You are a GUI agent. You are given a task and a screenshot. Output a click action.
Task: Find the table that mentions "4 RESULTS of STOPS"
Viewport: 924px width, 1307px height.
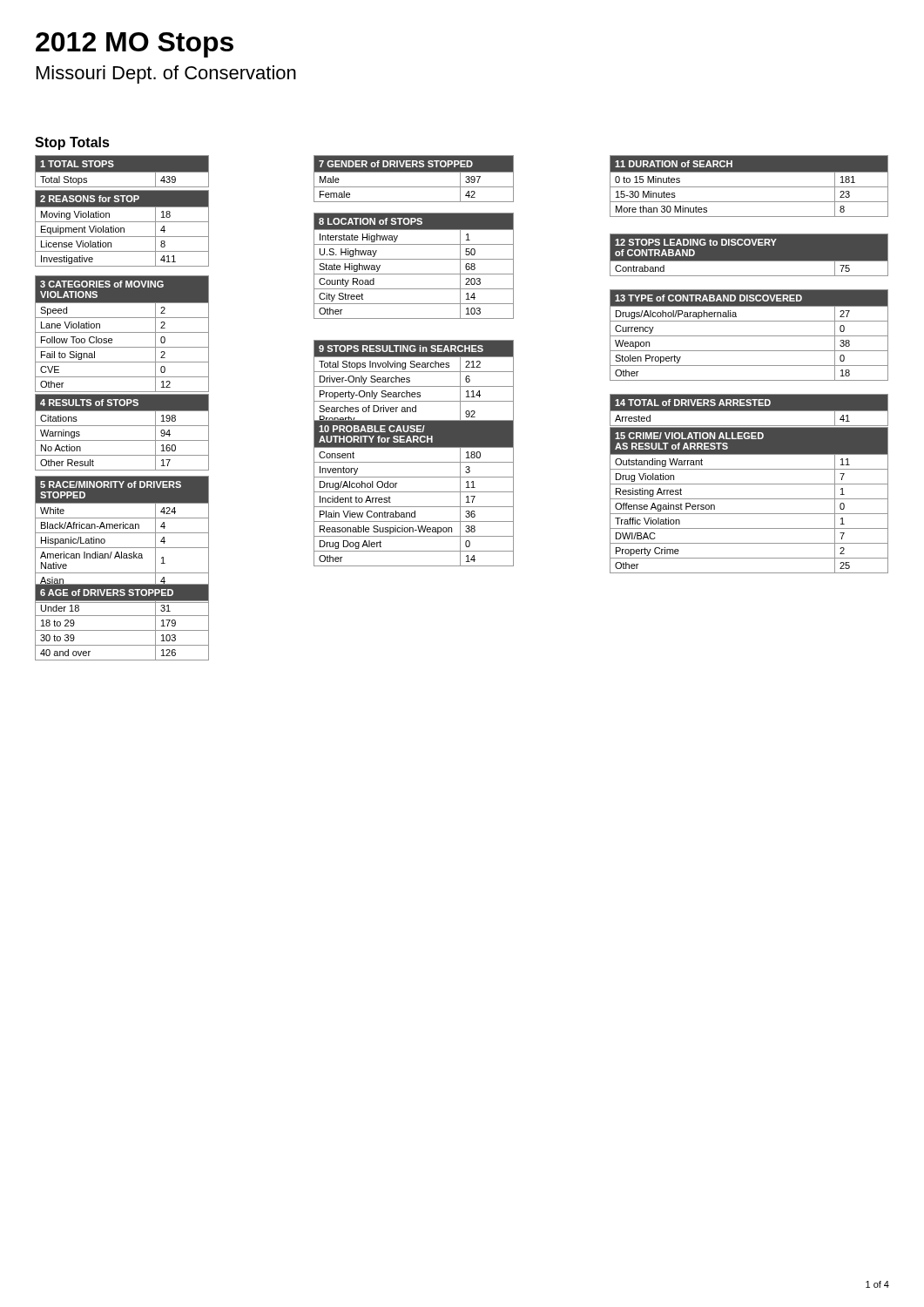[x=122, y=432]
